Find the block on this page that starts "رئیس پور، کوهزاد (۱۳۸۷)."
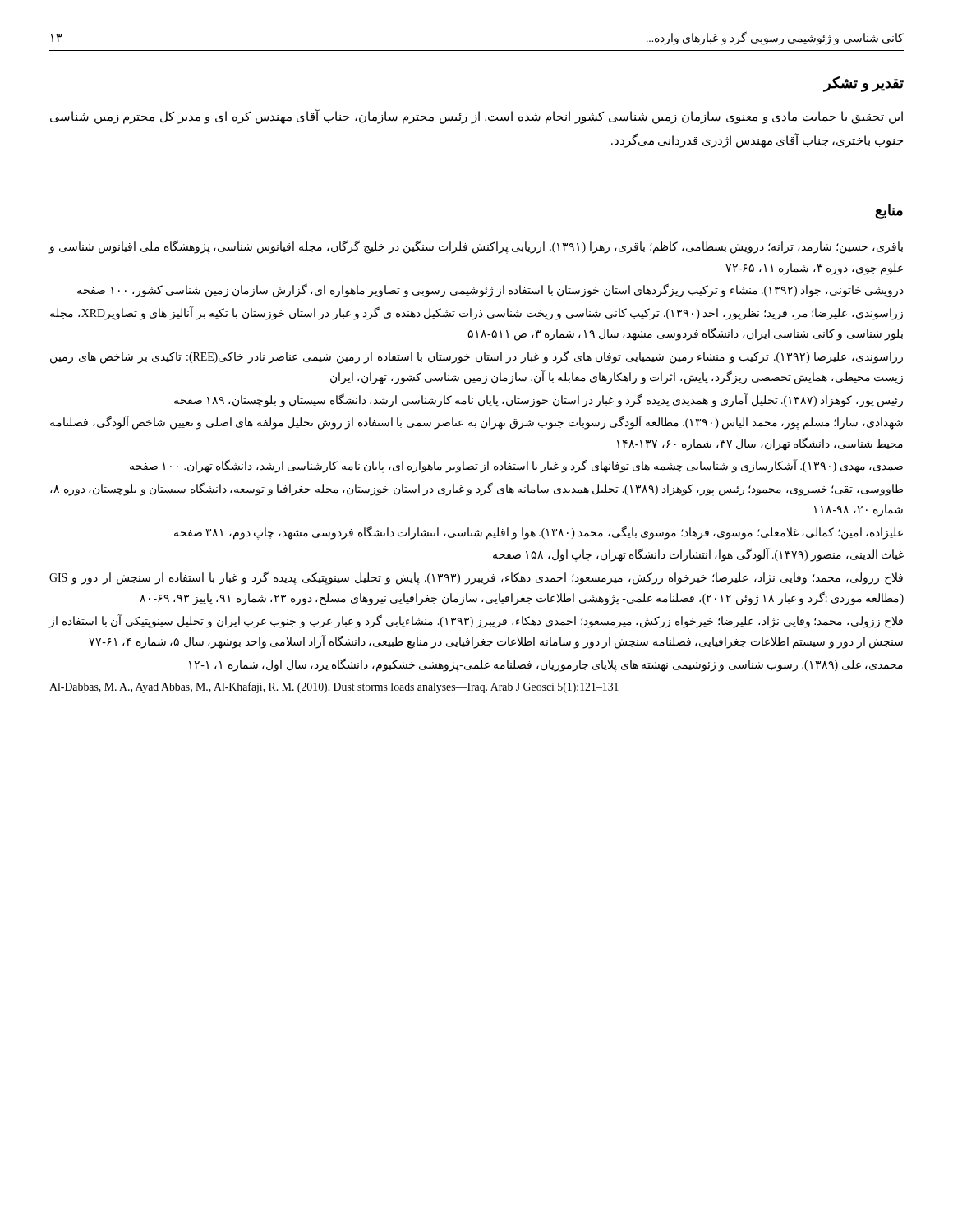This screenshot has height=1232, width=953. coord(538,400)
